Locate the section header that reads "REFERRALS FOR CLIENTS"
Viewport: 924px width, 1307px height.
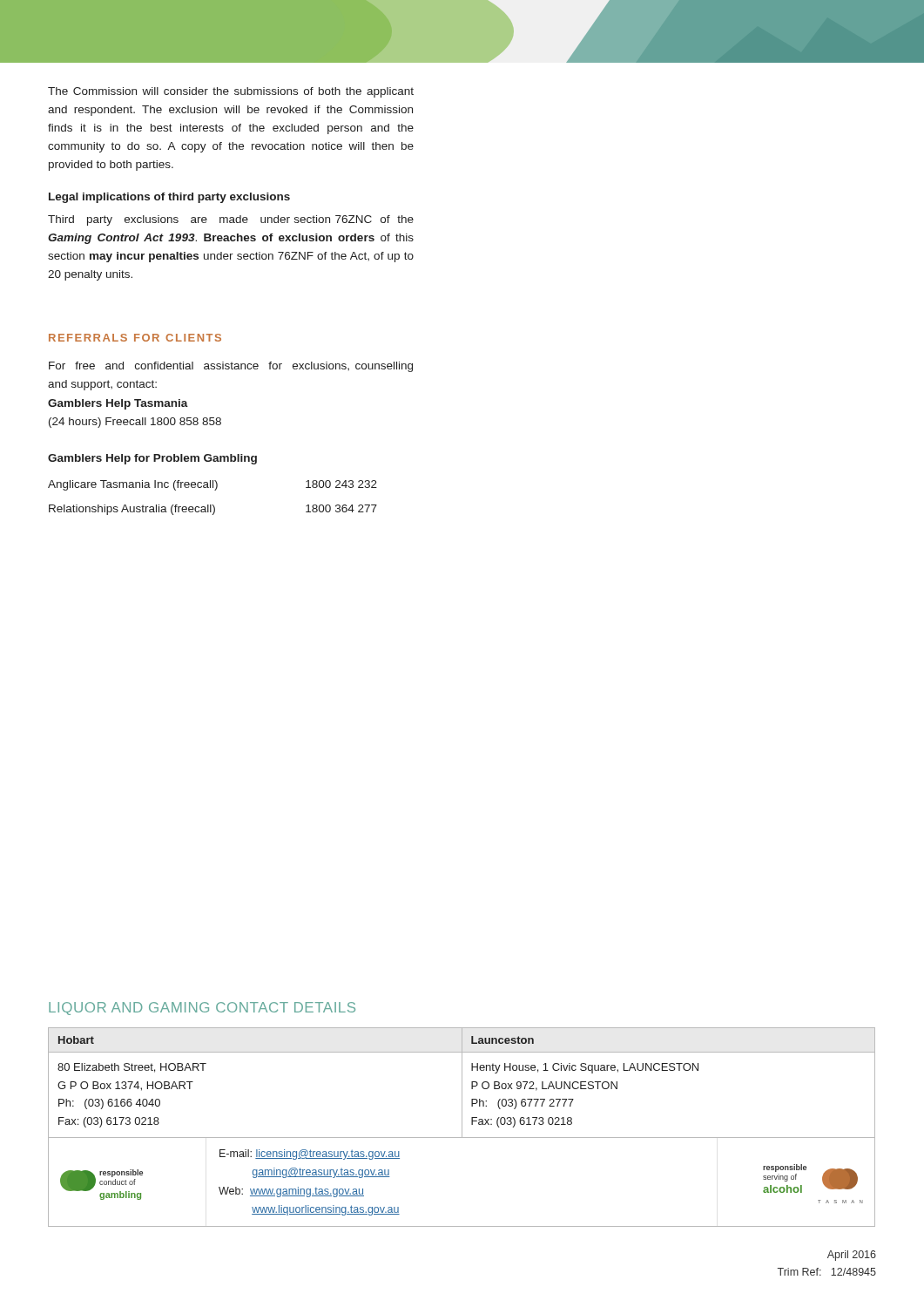click(x=136, y=338)
